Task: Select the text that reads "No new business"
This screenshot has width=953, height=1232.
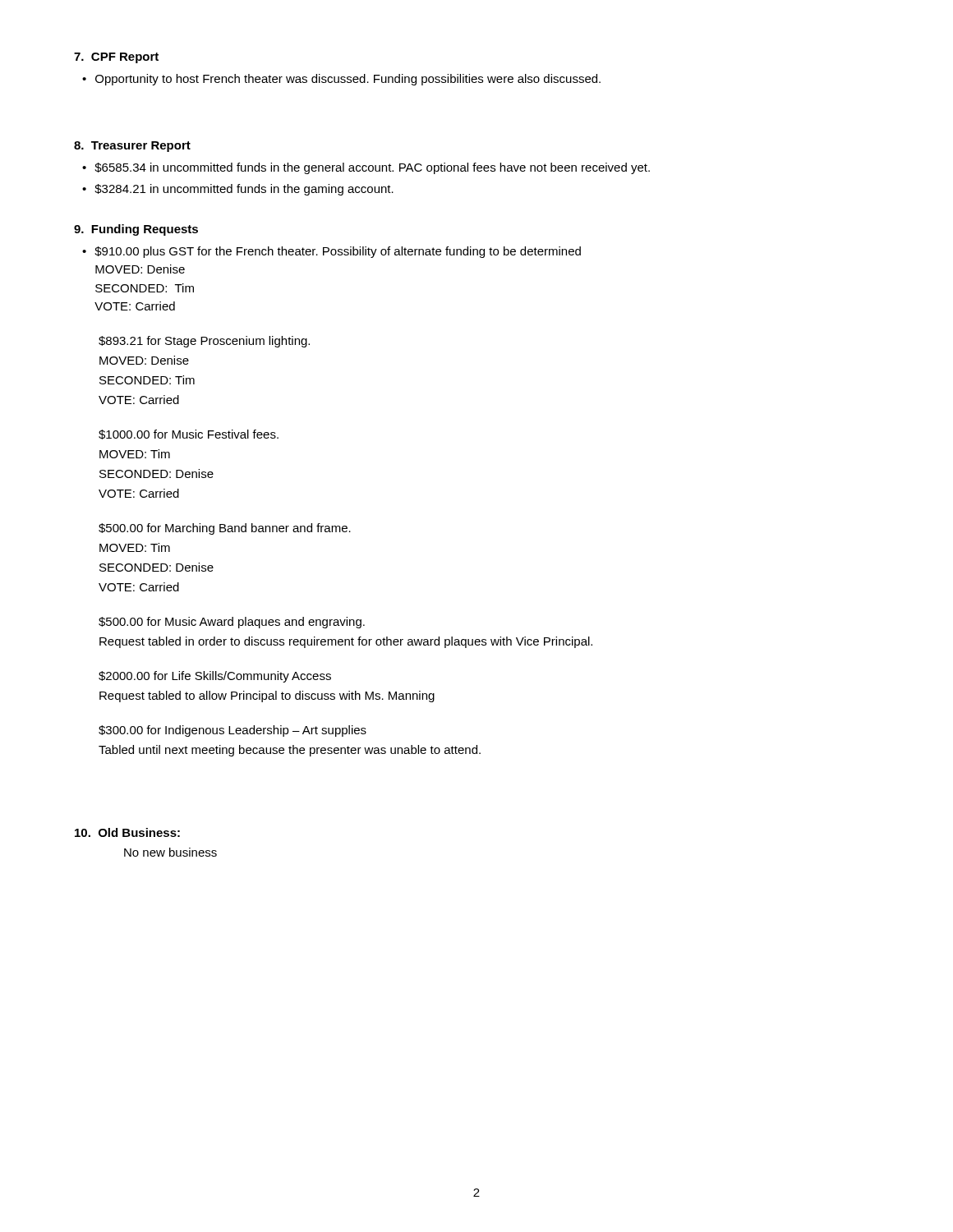Action: [x=170, y=852]
